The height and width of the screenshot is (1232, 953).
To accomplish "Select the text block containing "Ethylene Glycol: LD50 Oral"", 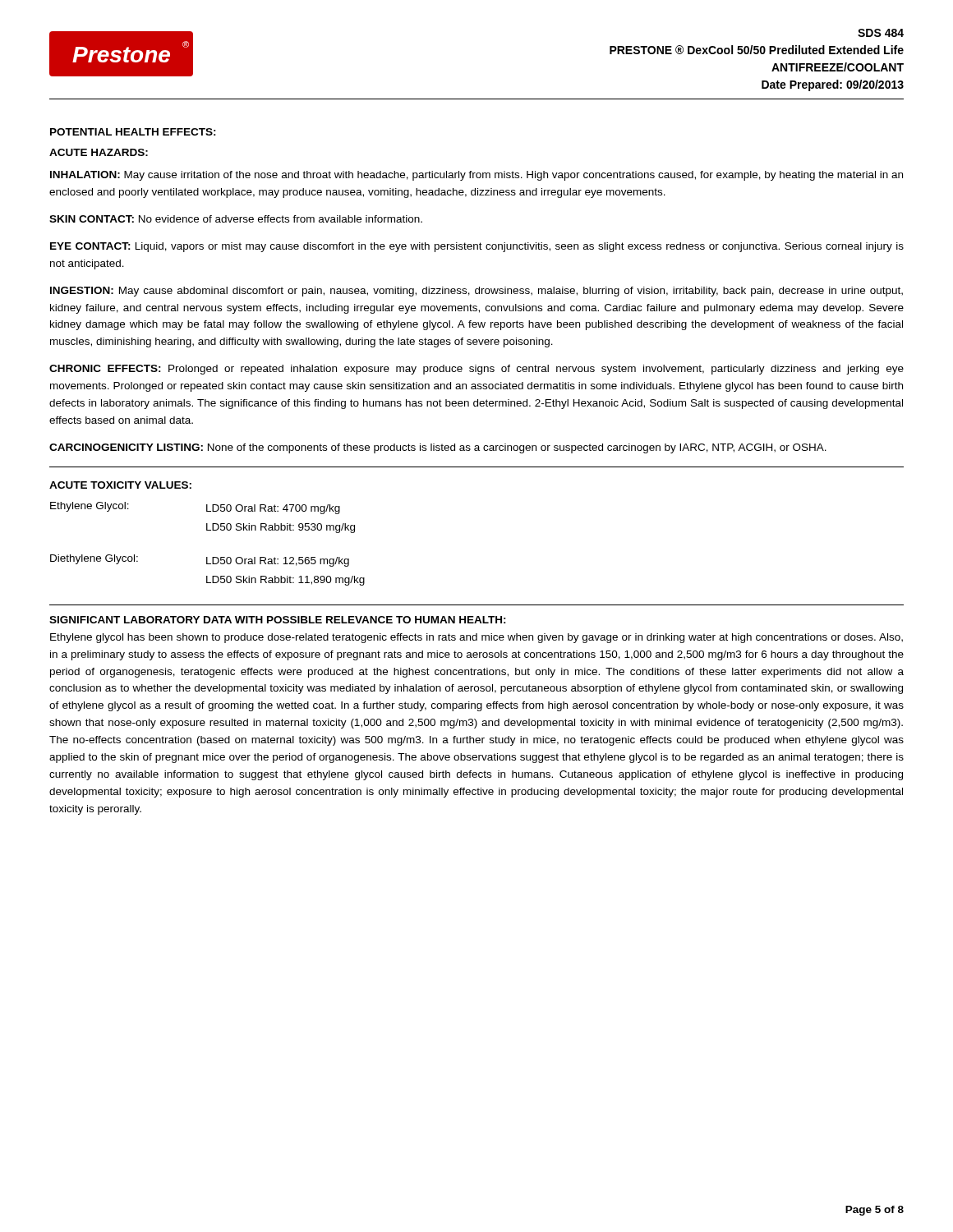I will (x=88, y=508).
